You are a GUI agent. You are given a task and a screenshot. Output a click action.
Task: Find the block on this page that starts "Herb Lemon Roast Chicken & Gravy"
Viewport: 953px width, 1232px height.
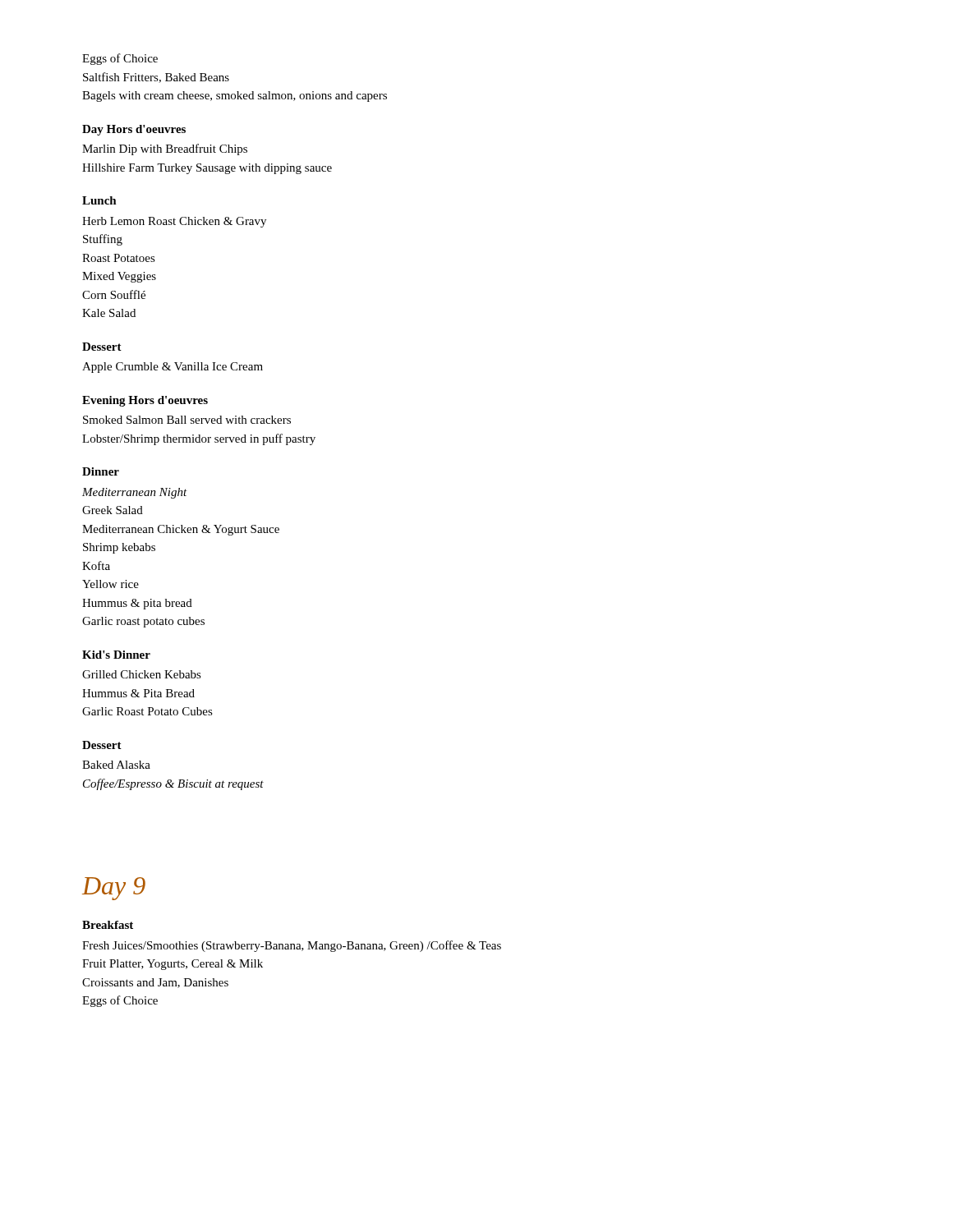174,222
